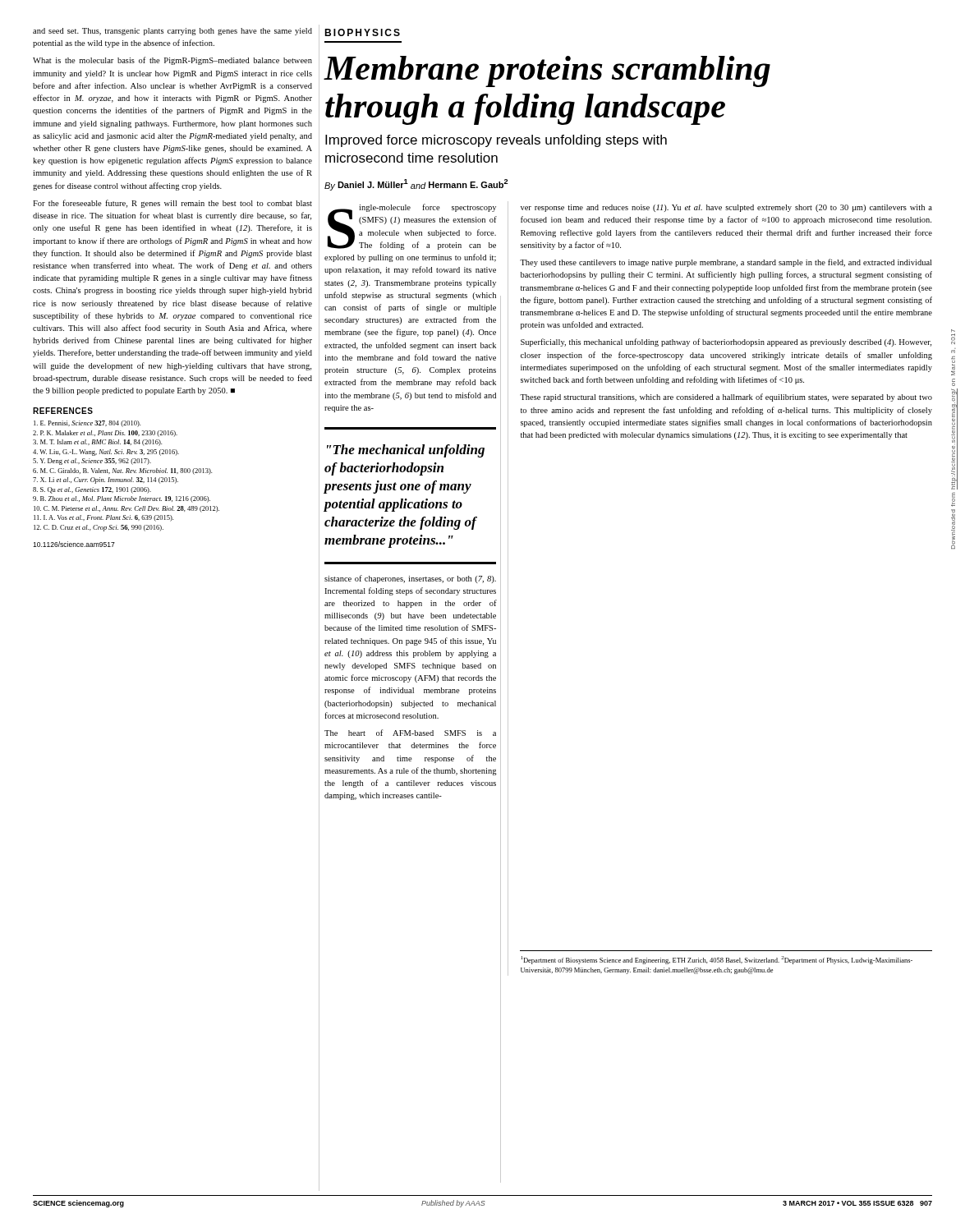Point to the block starting "11. I. A."

click(x=103, y=518)
